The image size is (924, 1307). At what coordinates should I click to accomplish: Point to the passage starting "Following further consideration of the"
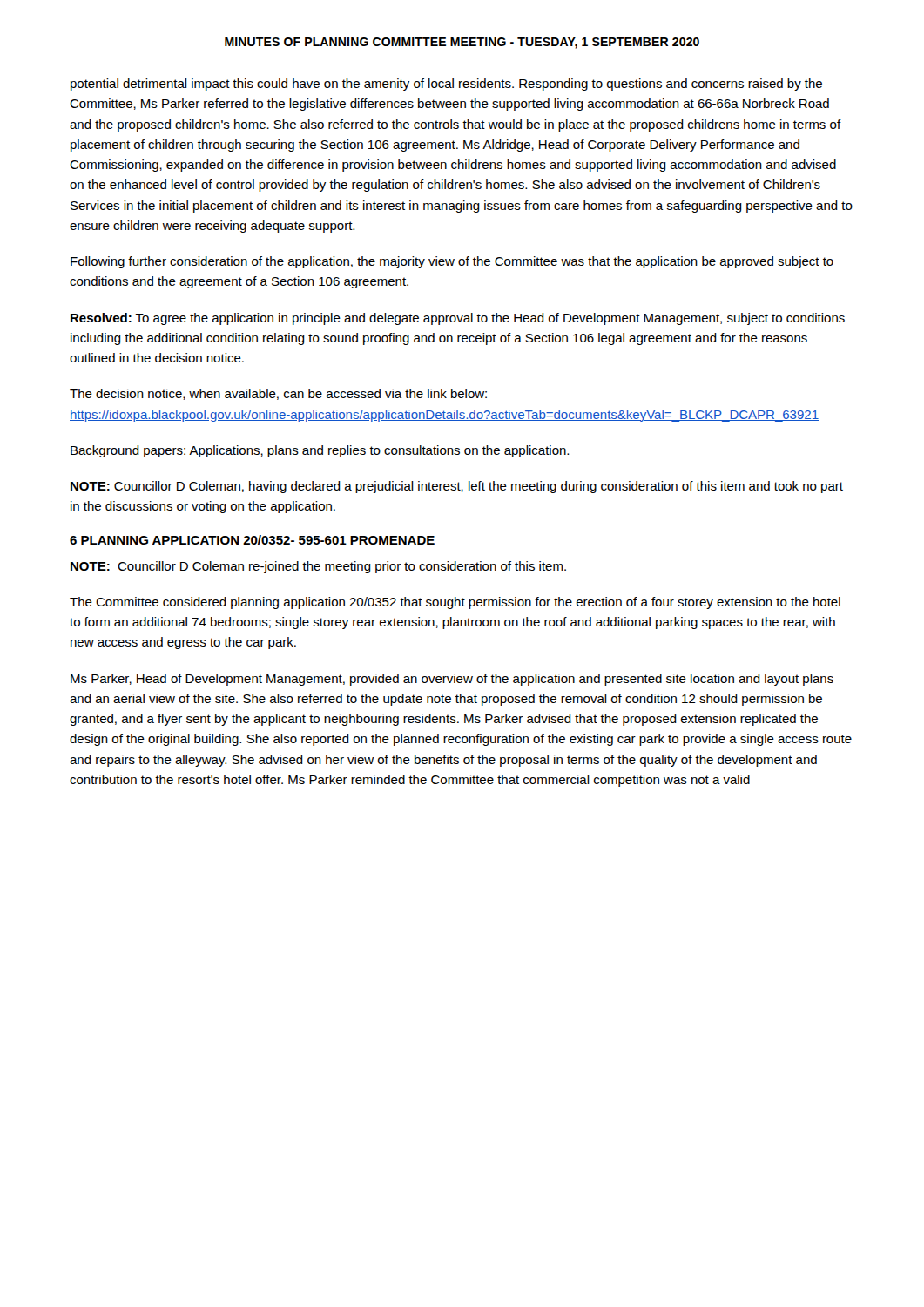tap(452, 271)
